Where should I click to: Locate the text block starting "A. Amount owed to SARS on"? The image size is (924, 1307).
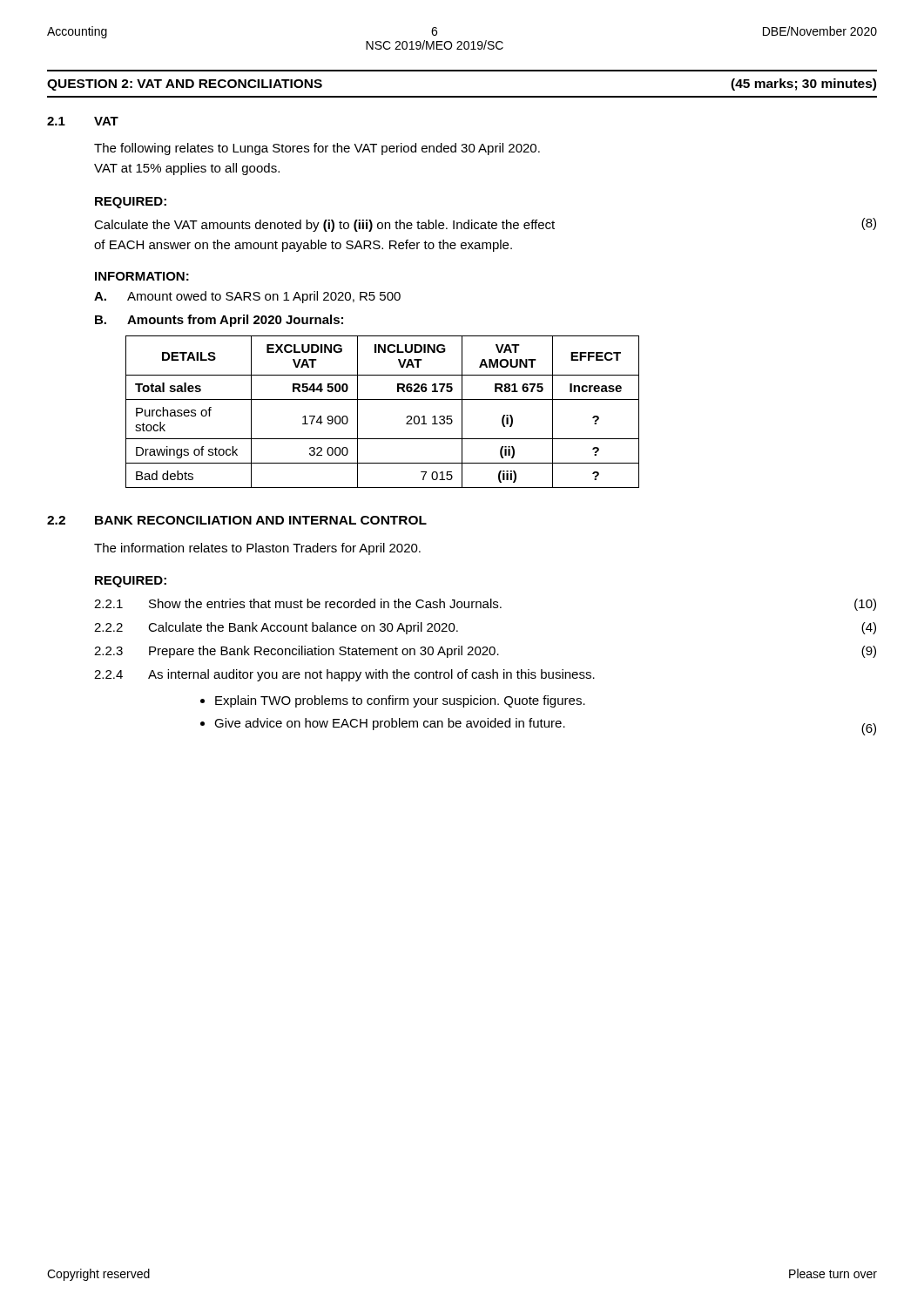[x=247, y=296]
